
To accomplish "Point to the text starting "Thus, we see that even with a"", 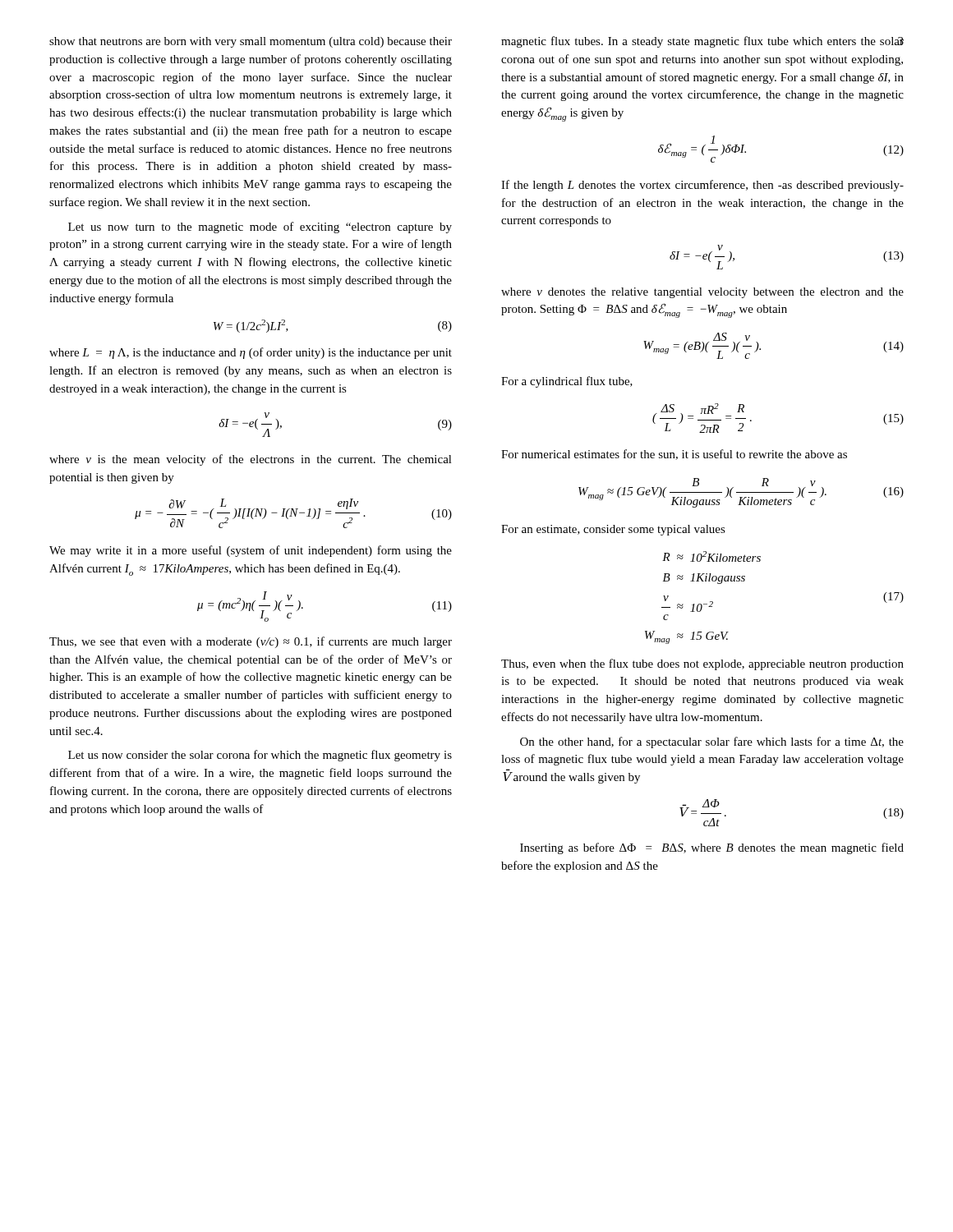I will 251,687.
